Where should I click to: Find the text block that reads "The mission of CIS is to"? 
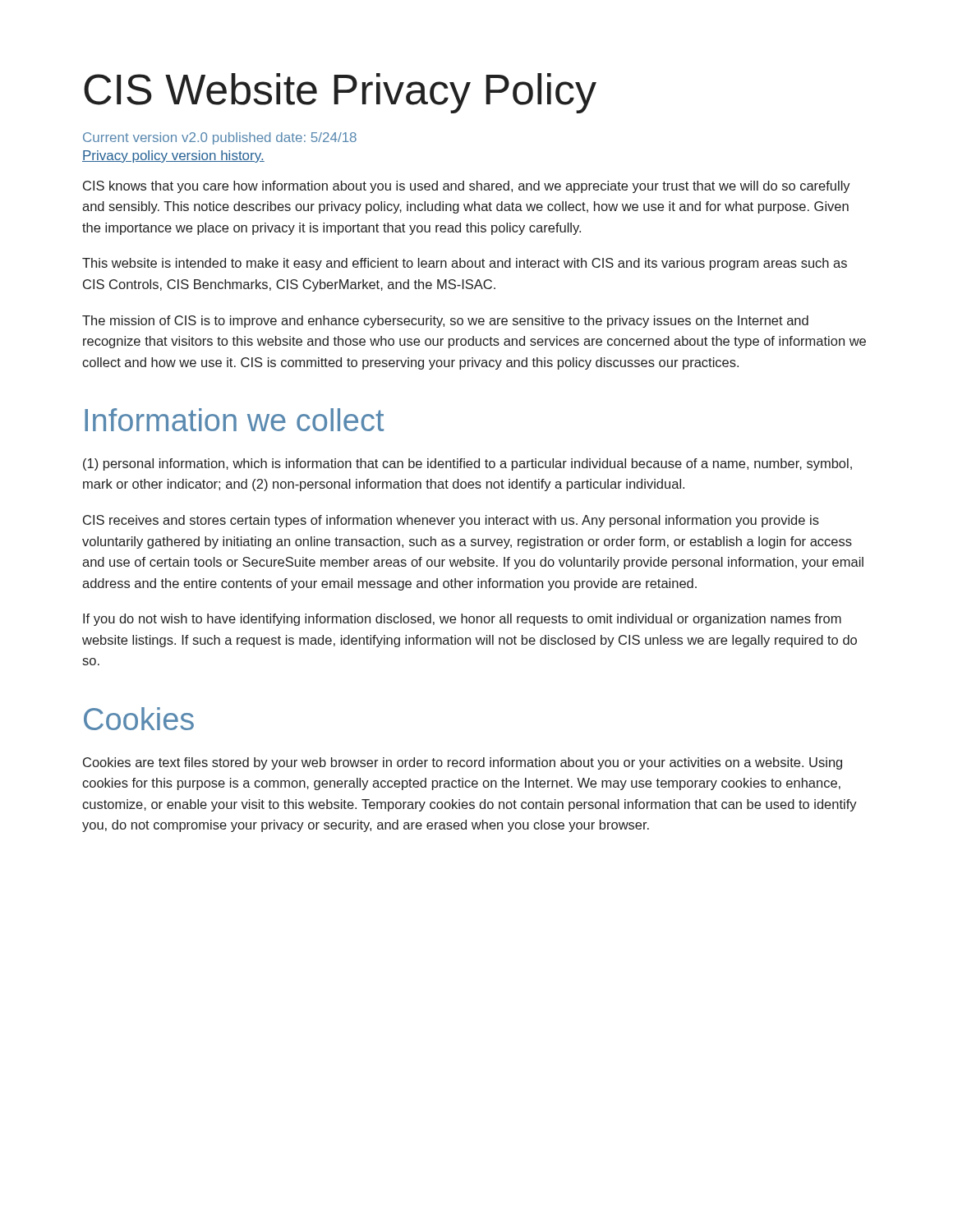(476, 342)
